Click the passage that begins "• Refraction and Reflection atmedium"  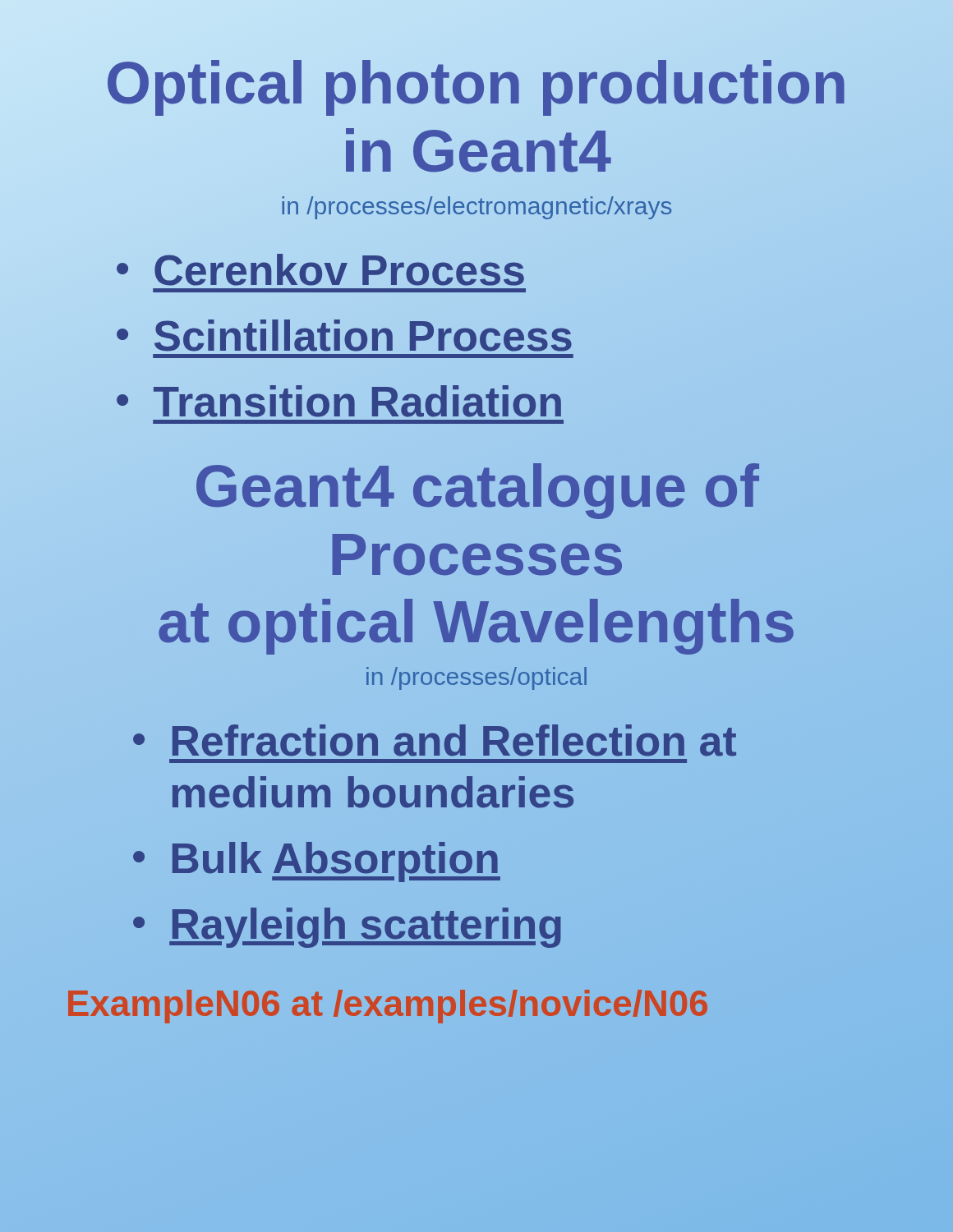434,767
